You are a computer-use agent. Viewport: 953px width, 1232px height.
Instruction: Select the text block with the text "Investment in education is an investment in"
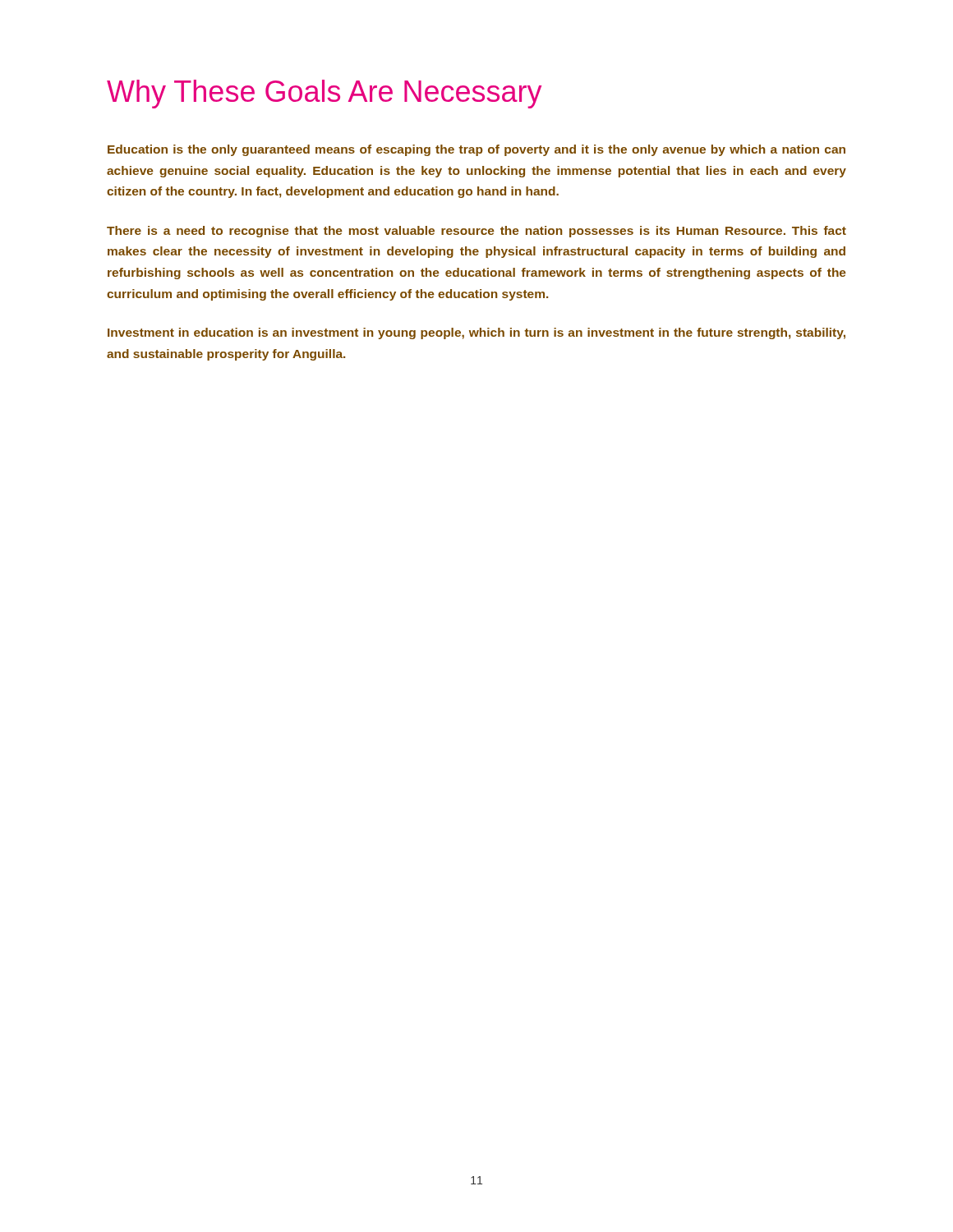(x=476, y=343)
